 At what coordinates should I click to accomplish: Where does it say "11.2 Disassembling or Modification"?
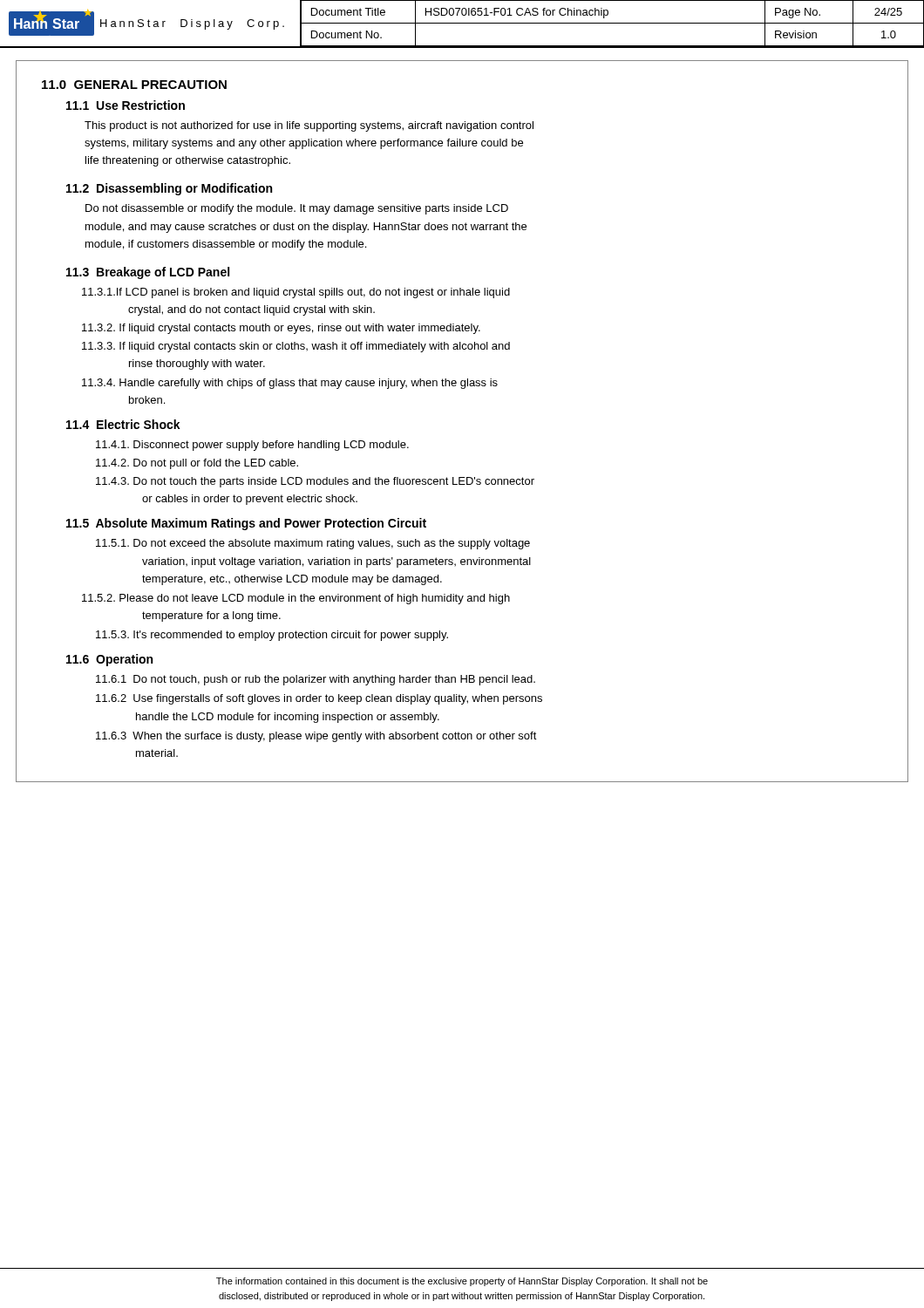169,189
